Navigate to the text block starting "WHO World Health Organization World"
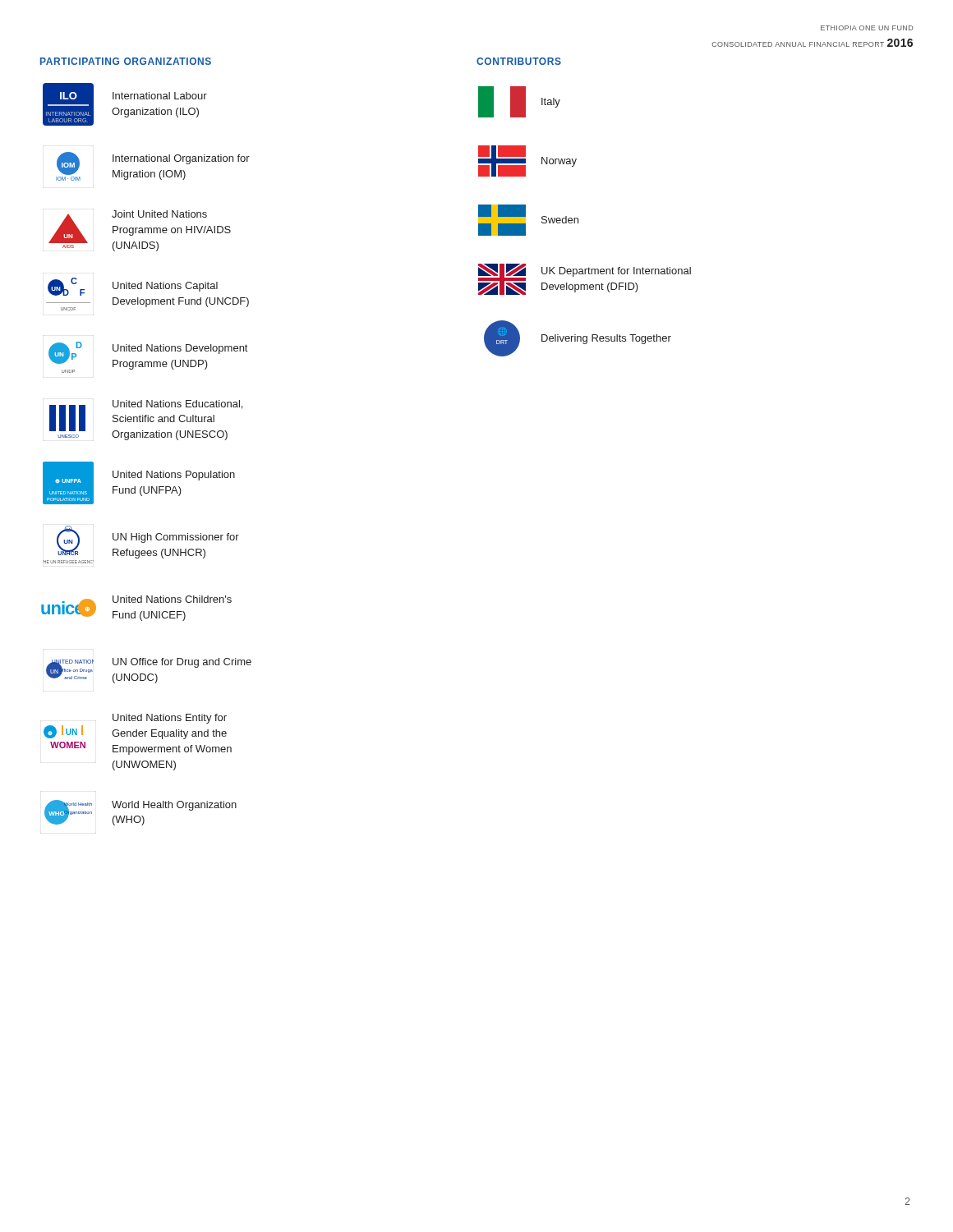 (x=138, y=813)
